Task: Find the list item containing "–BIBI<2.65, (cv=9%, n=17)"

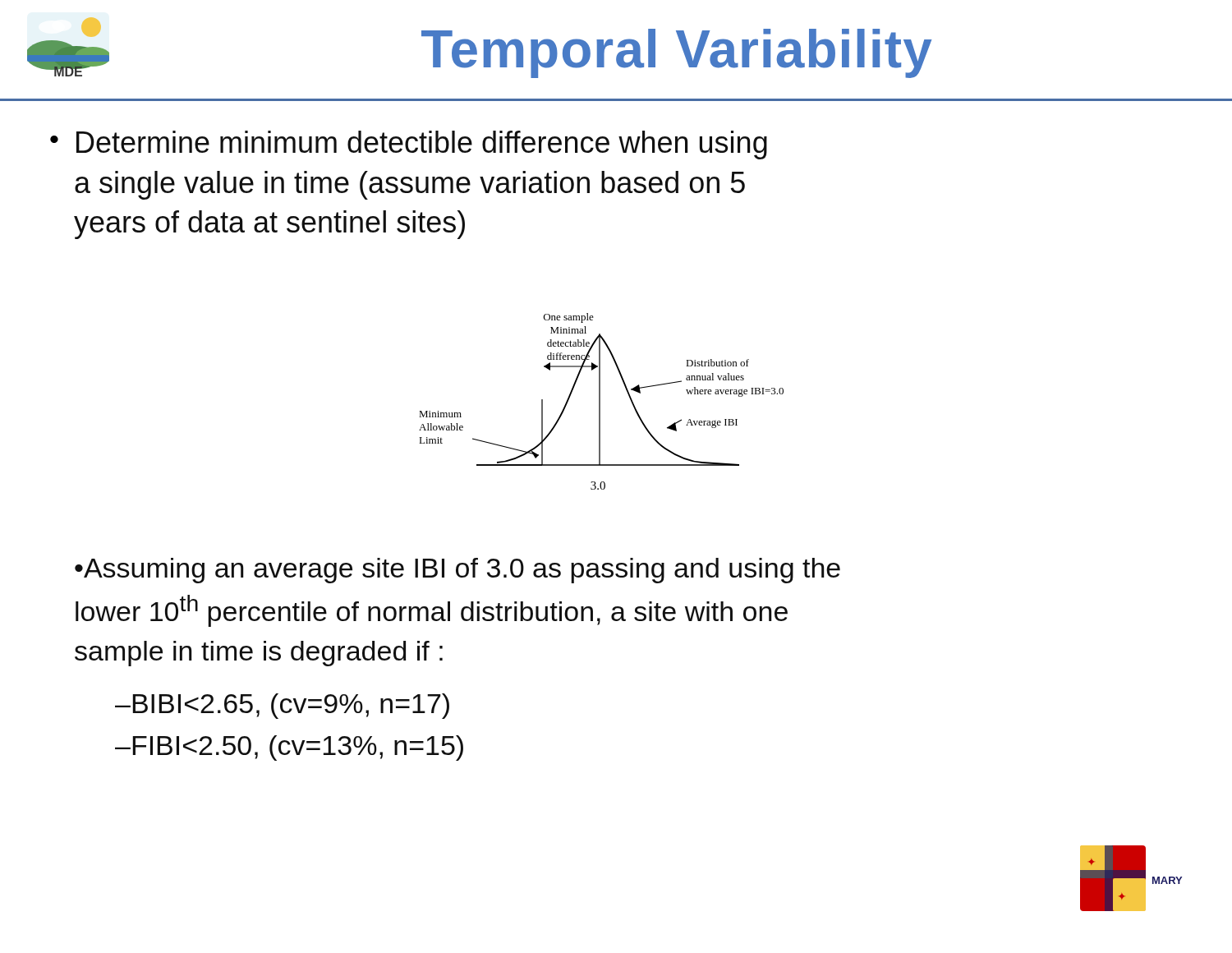Action: point(283,703)
